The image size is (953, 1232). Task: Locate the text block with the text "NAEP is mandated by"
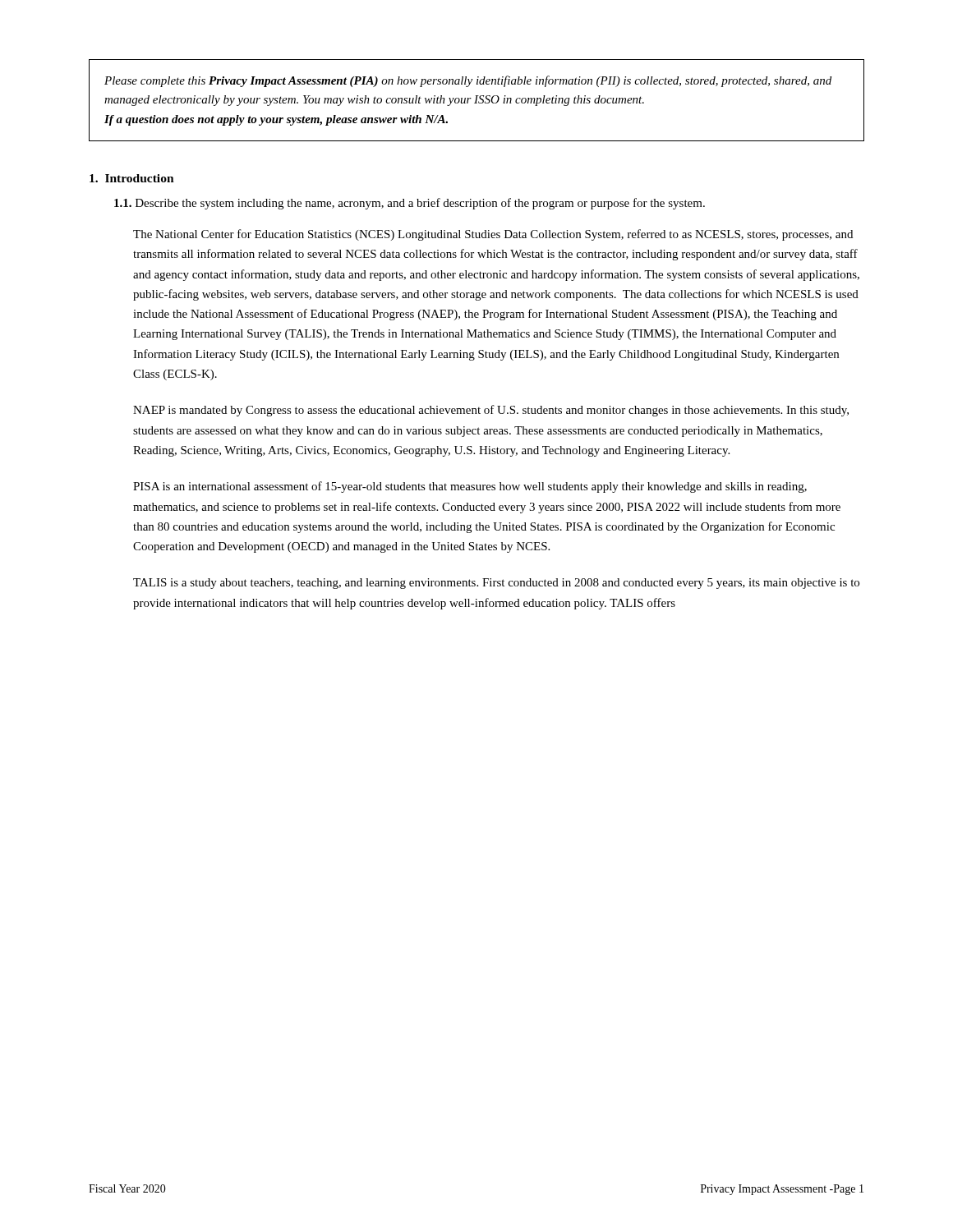[x=491, y=430]
